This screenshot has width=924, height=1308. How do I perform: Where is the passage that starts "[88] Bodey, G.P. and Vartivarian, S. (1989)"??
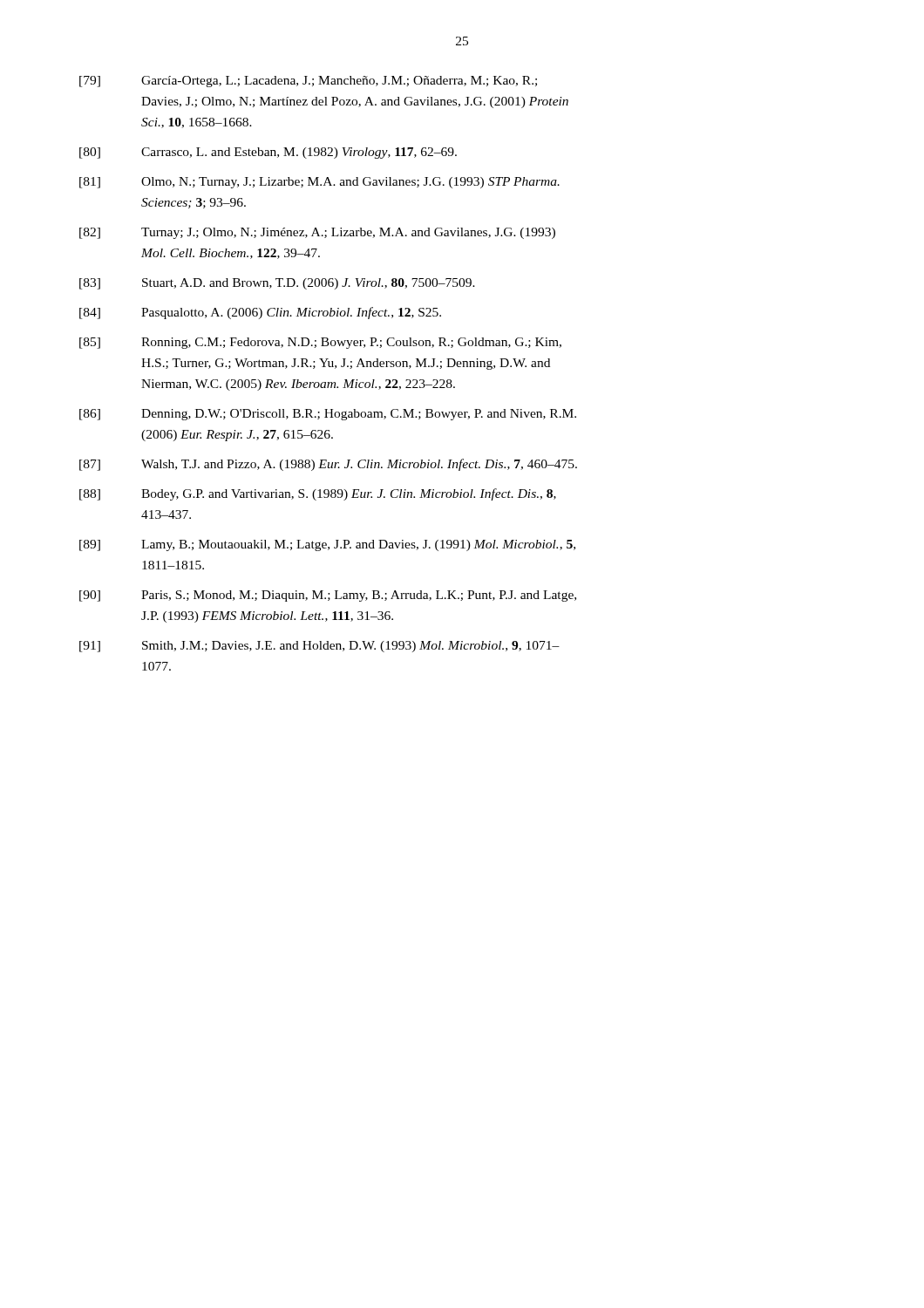pos(317,504)
